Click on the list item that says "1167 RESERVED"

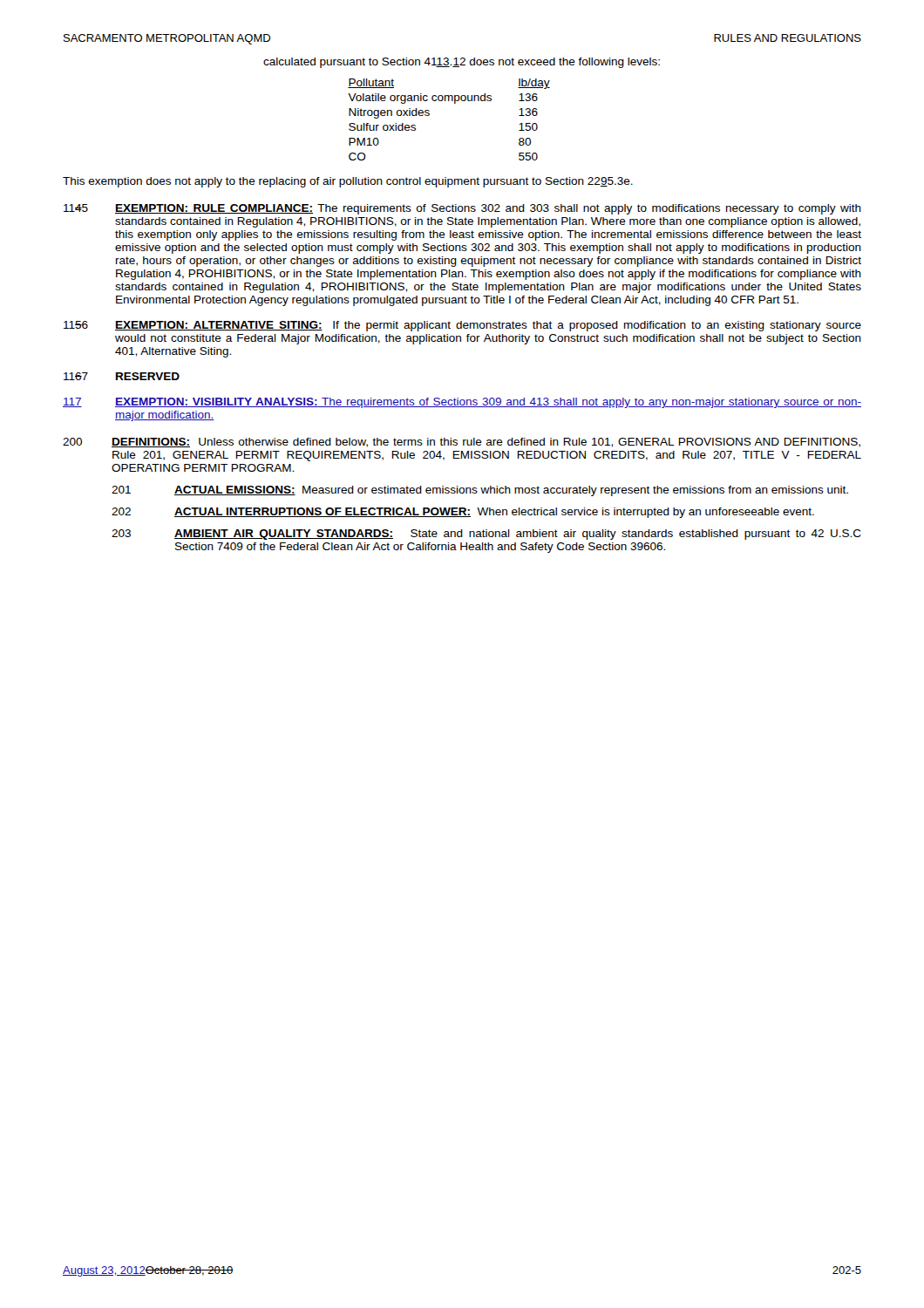pyautogui.click(x=122, y=376)
